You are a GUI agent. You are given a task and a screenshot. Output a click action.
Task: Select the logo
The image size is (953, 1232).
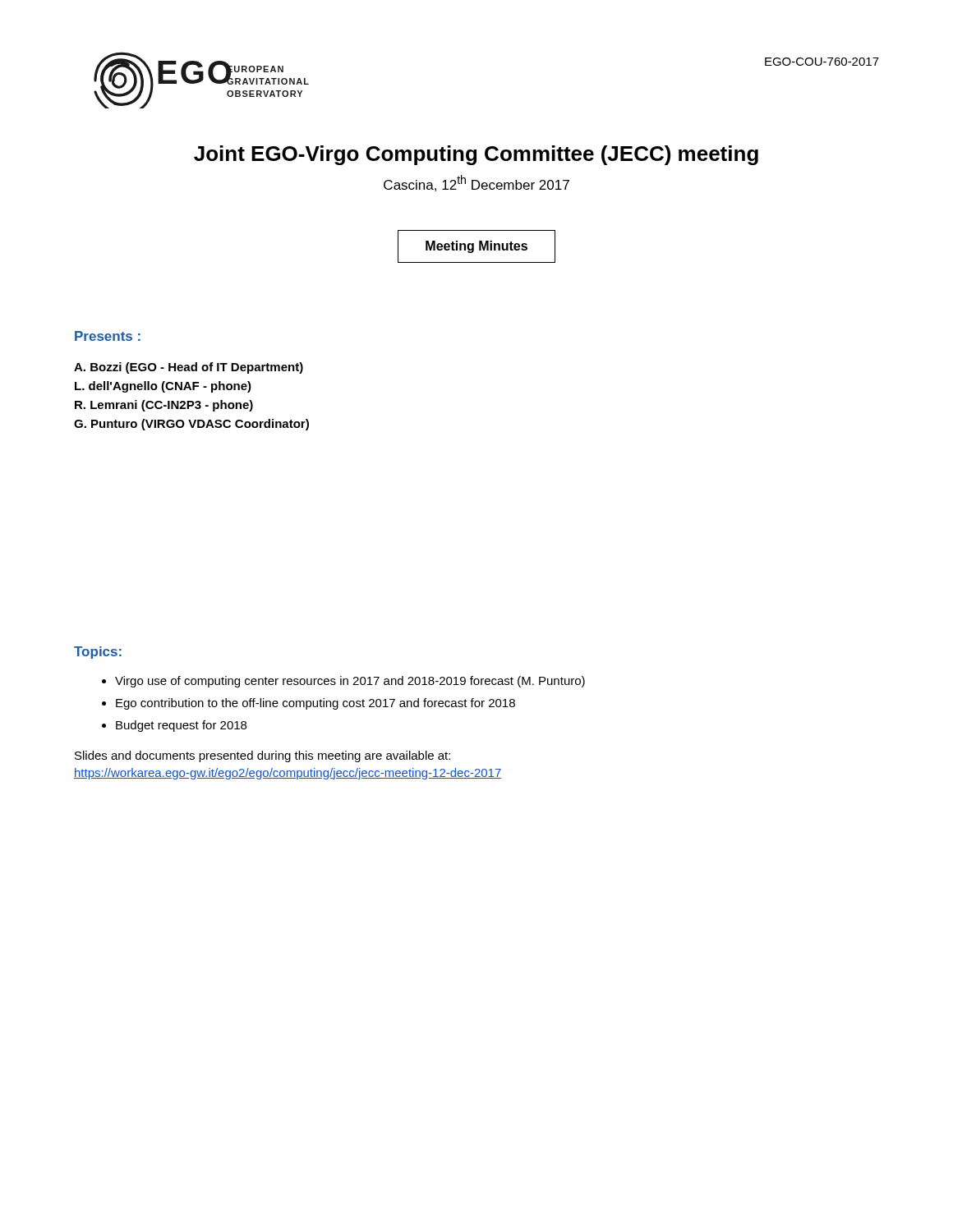point(205,79)
